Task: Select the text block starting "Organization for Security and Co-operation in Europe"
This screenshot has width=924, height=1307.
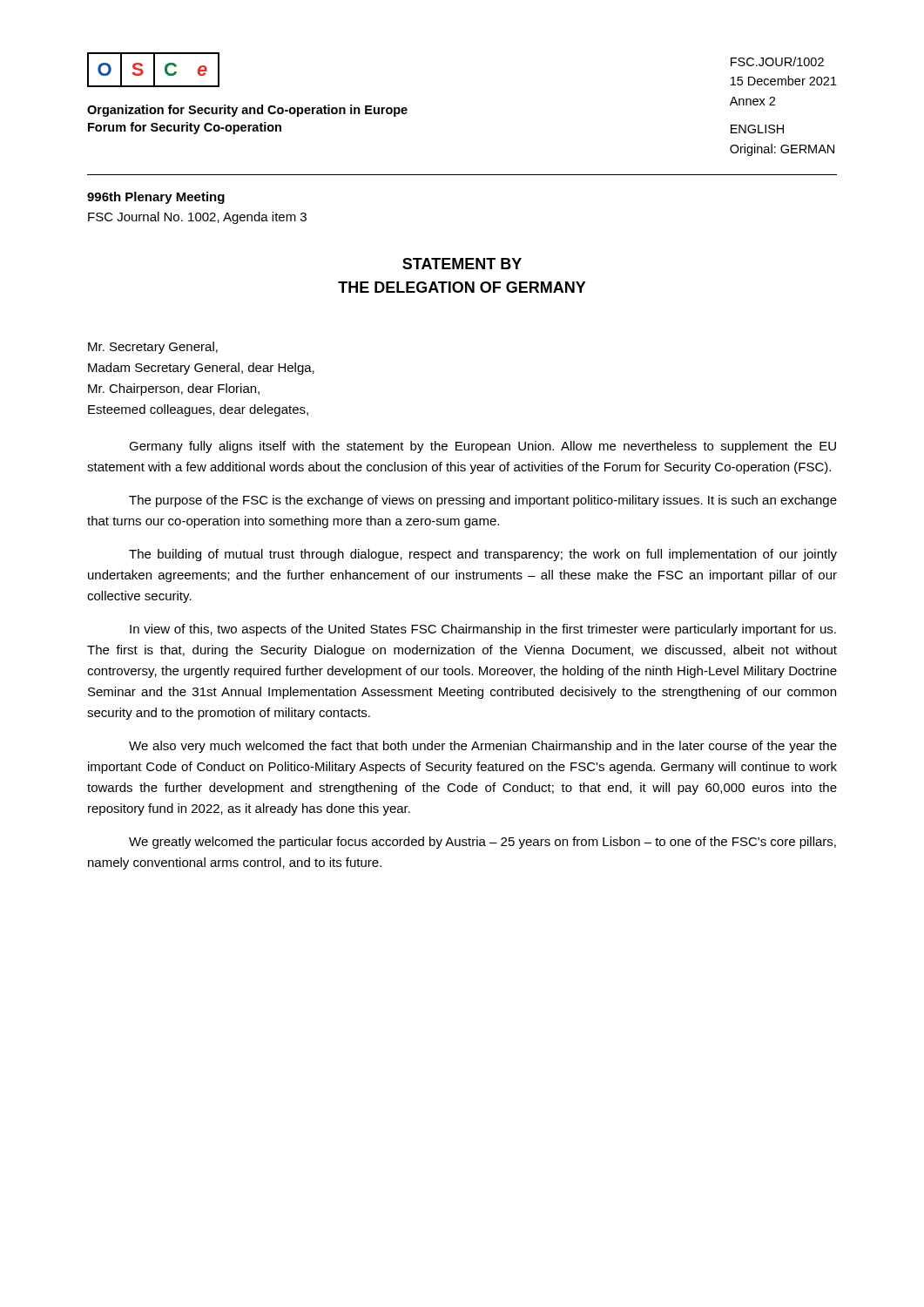Action: pos(247,119)
